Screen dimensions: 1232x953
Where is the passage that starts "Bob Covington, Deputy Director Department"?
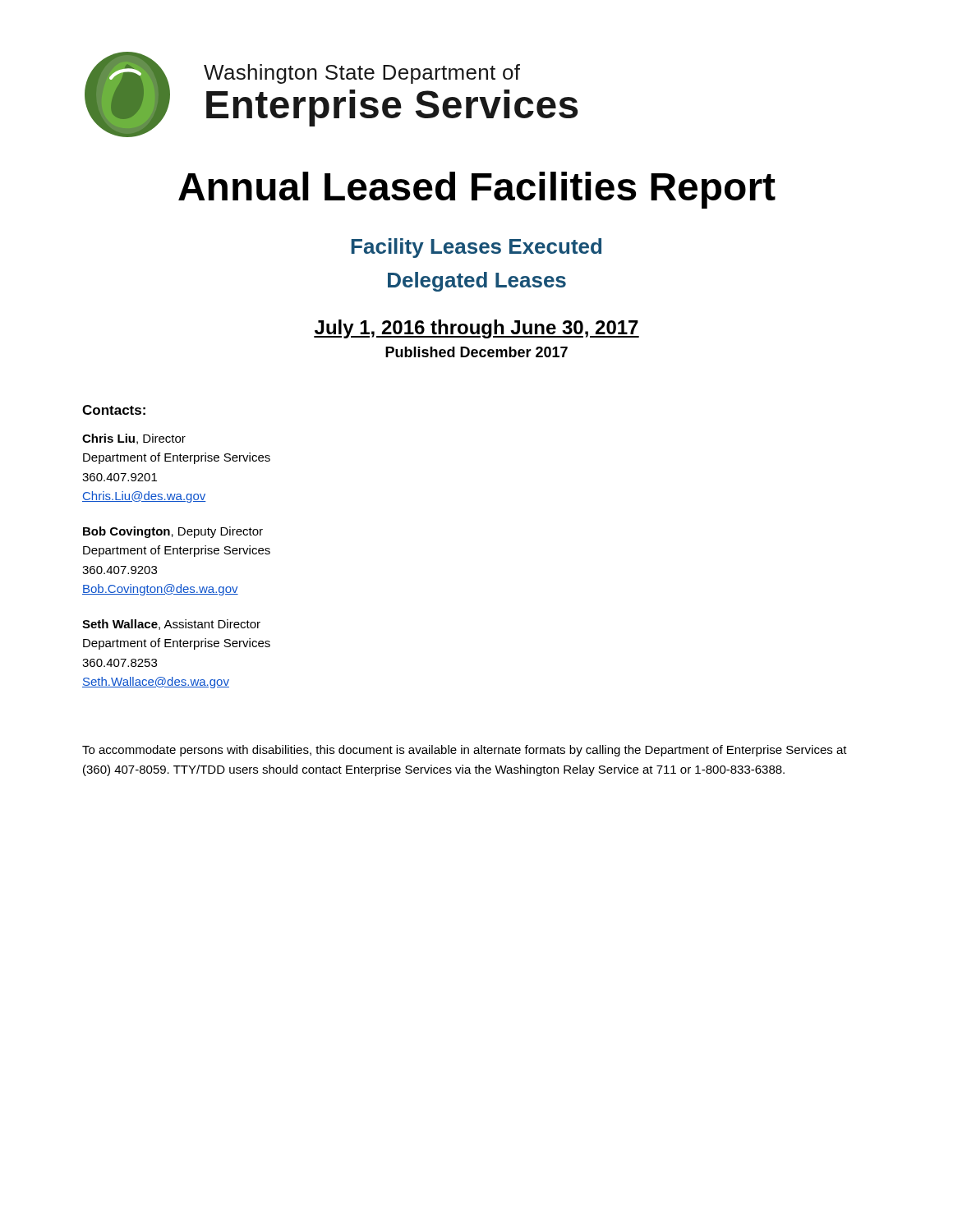176,560
